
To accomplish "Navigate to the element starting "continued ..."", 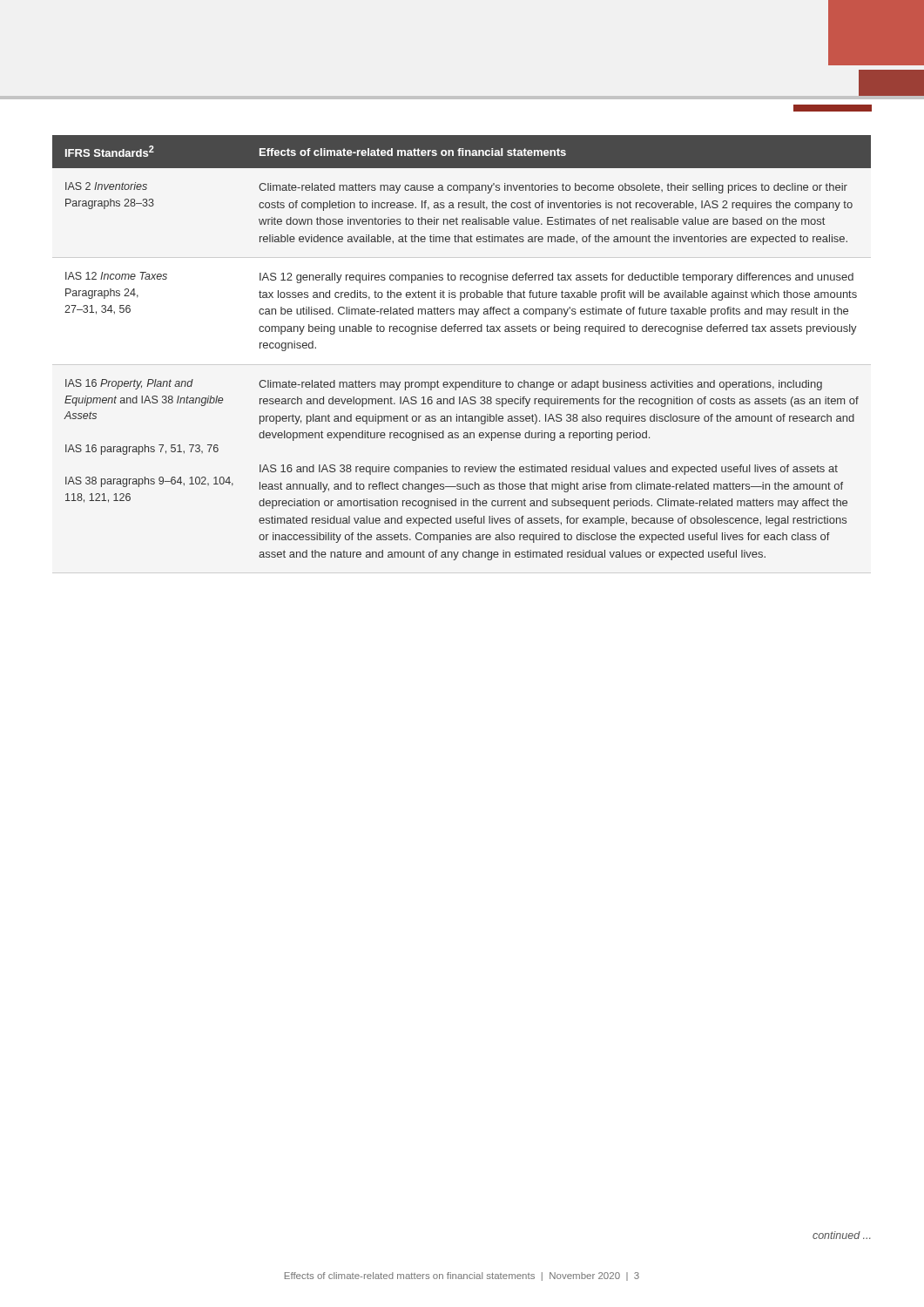I will (842, 1236).
